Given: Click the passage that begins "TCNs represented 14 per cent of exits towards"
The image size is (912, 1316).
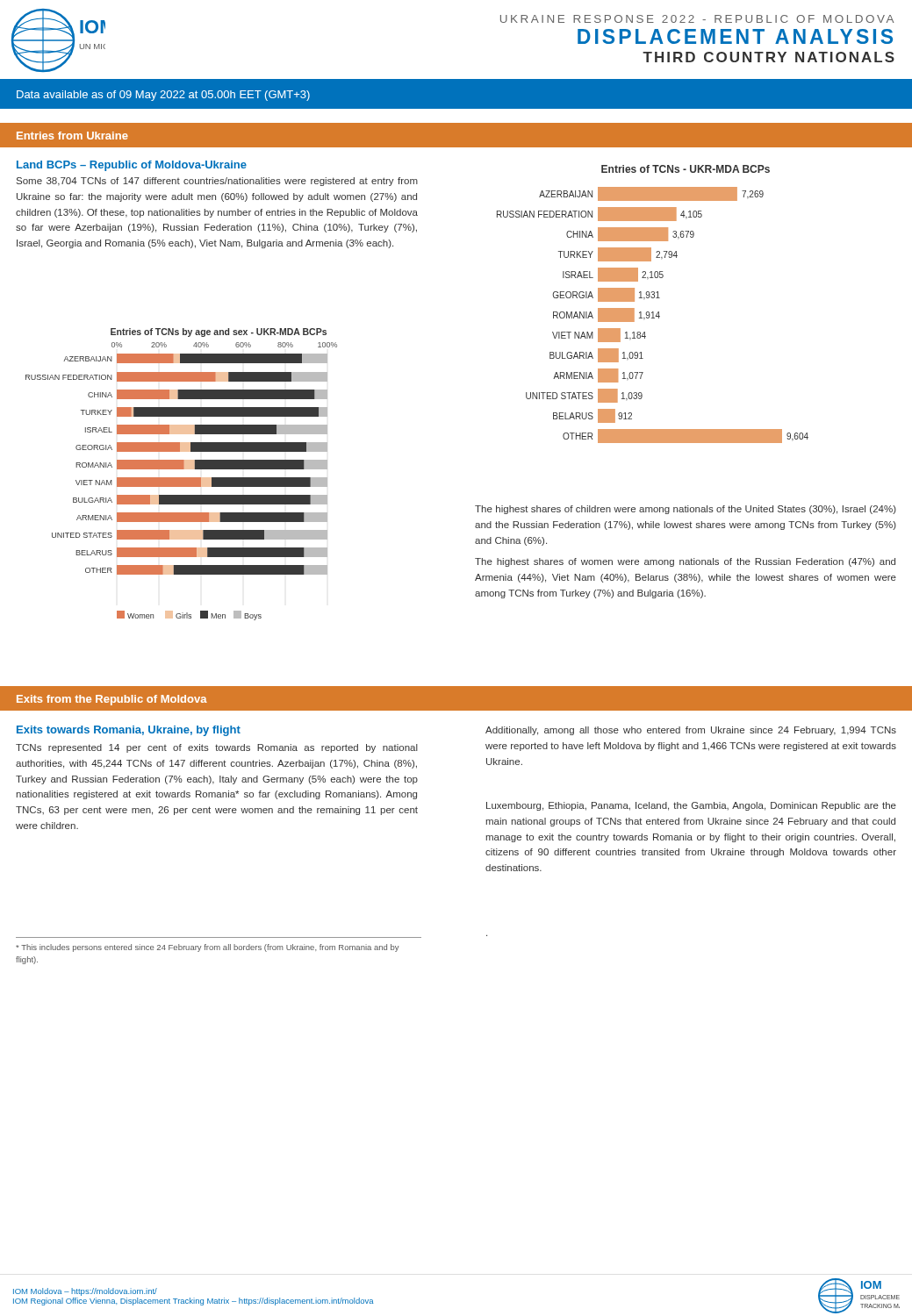Looking at the screenshot, I should (217, 787).
